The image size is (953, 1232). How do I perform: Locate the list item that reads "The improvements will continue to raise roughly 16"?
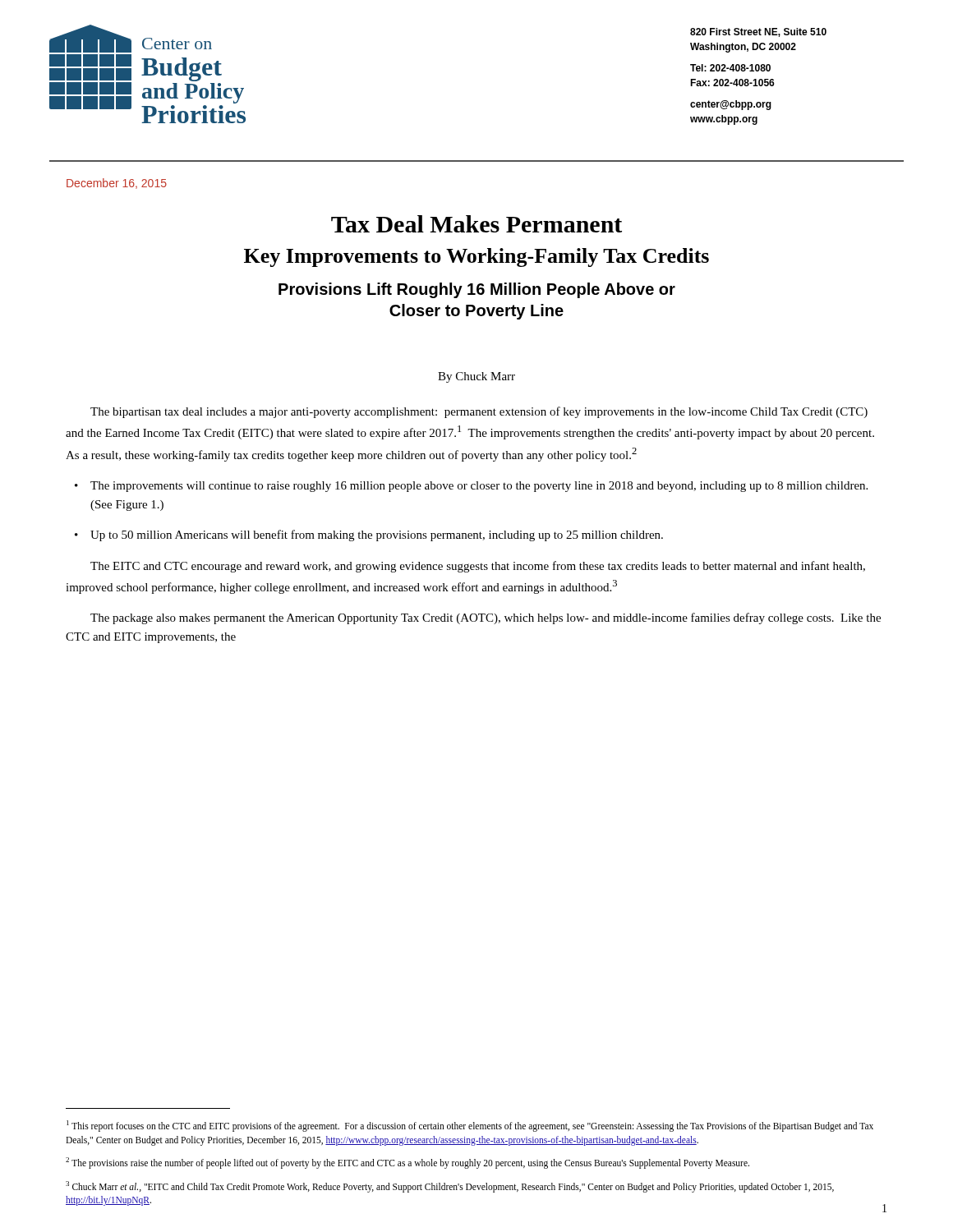point(481,495)
